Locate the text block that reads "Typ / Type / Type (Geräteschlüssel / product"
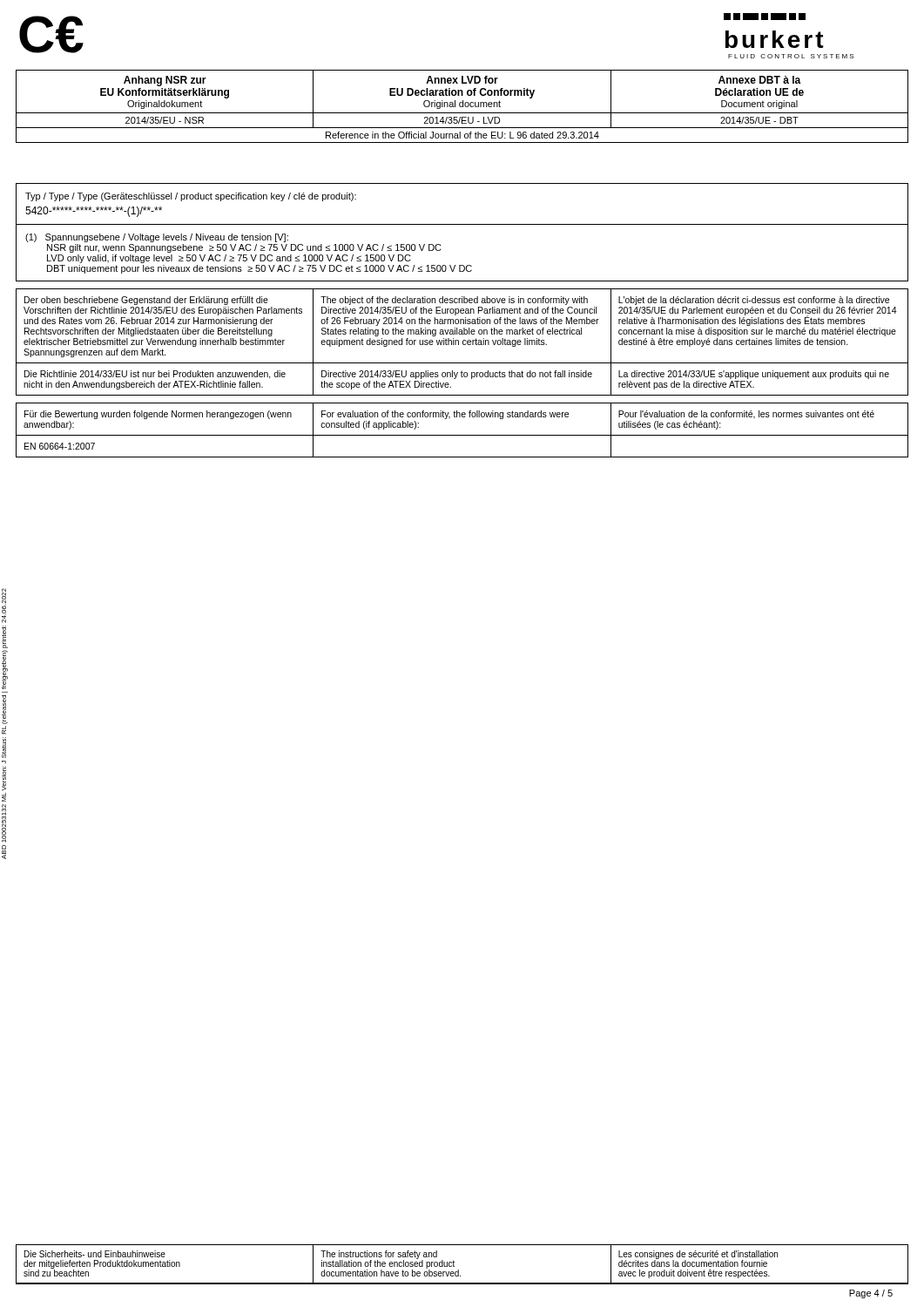This screenshot has height=1307, width=924. pyautogui.click(x=191, y=197)
